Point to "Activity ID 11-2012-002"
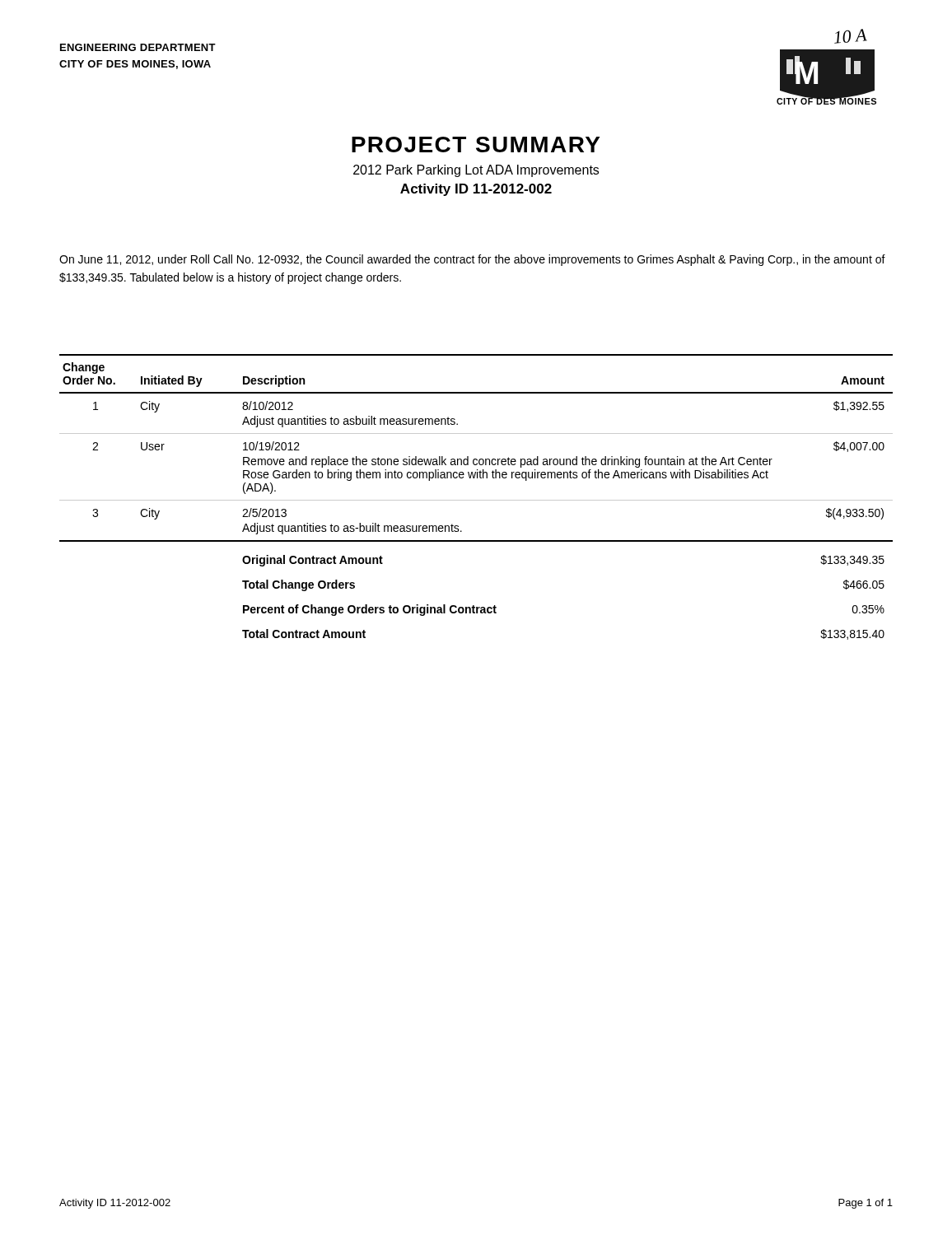This screenshot has height=1235, width=952. tap(476, 189)
